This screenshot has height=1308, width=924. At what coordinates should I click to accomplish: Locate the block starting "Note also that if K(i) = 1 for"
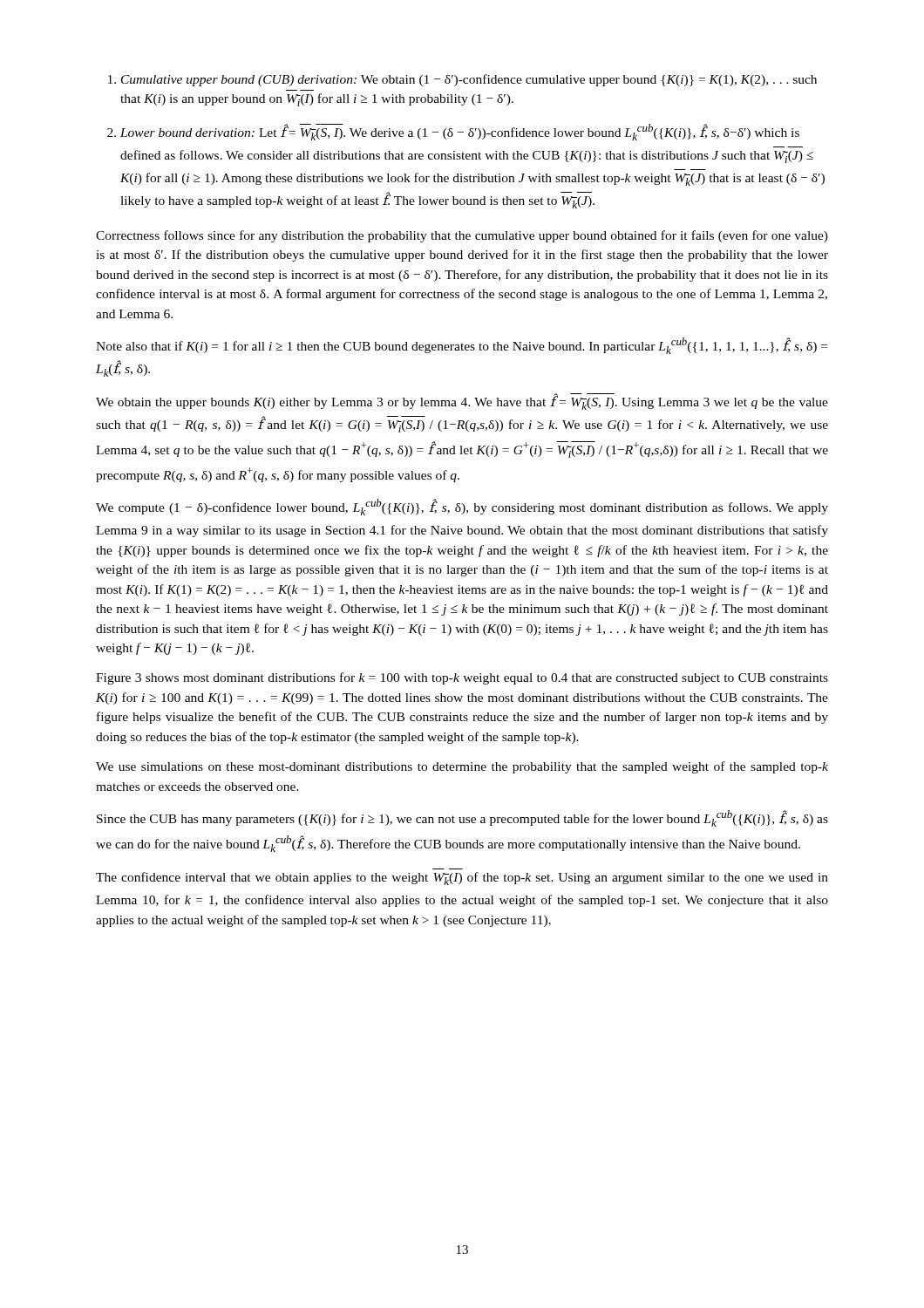pos(462,358)
